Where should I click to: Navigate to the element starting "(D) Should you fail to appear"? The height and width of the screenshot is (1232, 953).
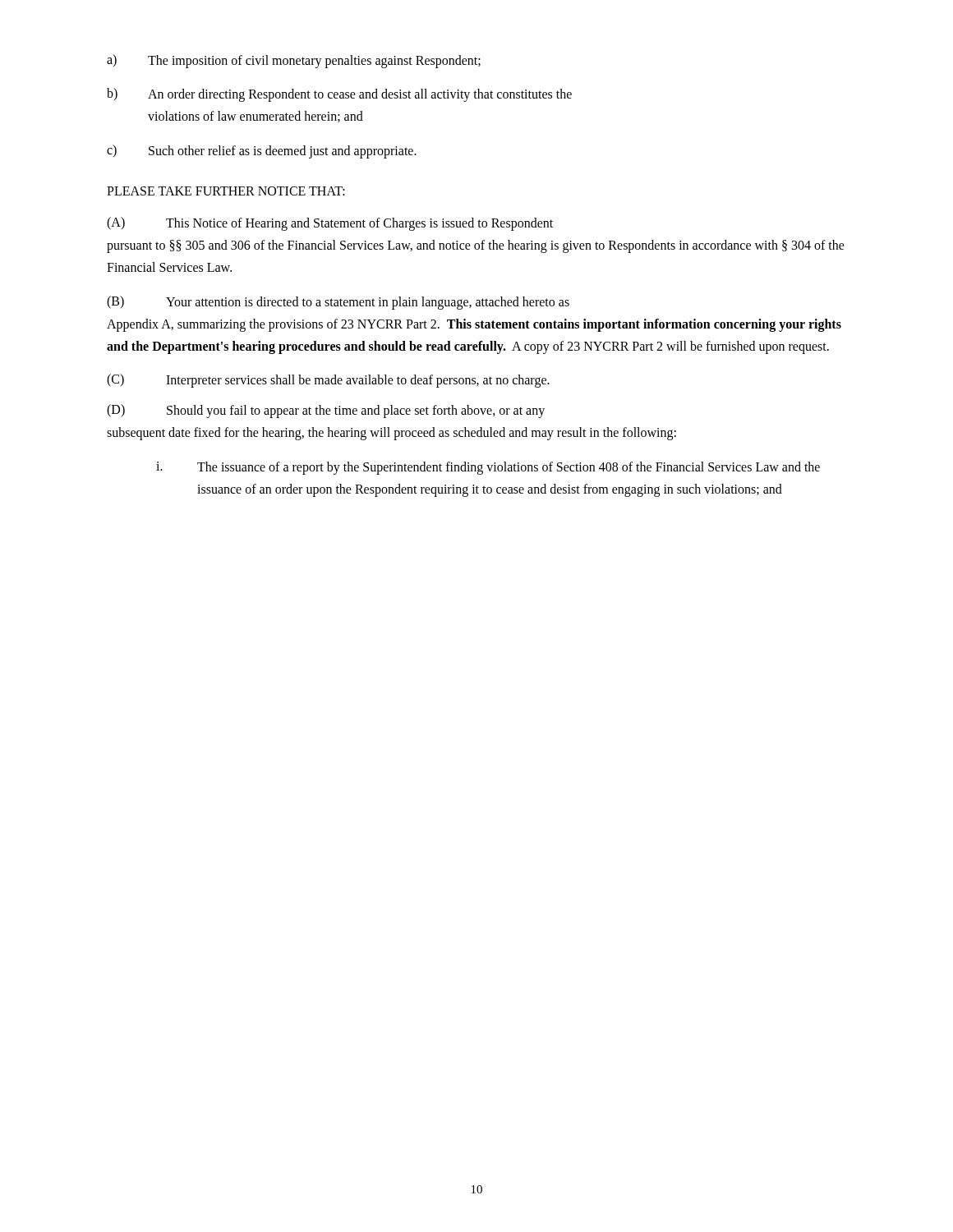[481, 411]
